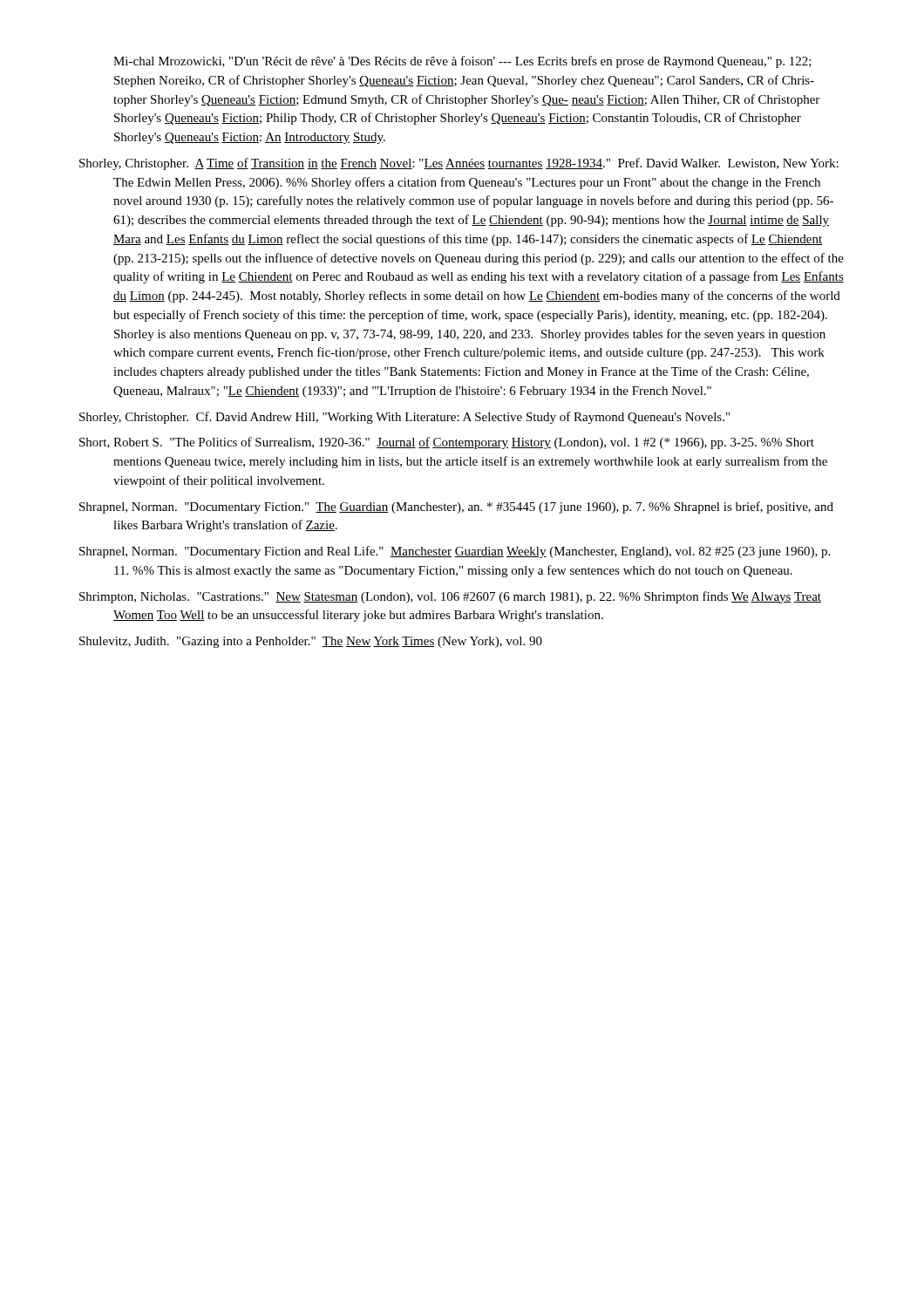Find the passage starting "Shorley, Christopher. A Time"

click(x=462, y=277)
